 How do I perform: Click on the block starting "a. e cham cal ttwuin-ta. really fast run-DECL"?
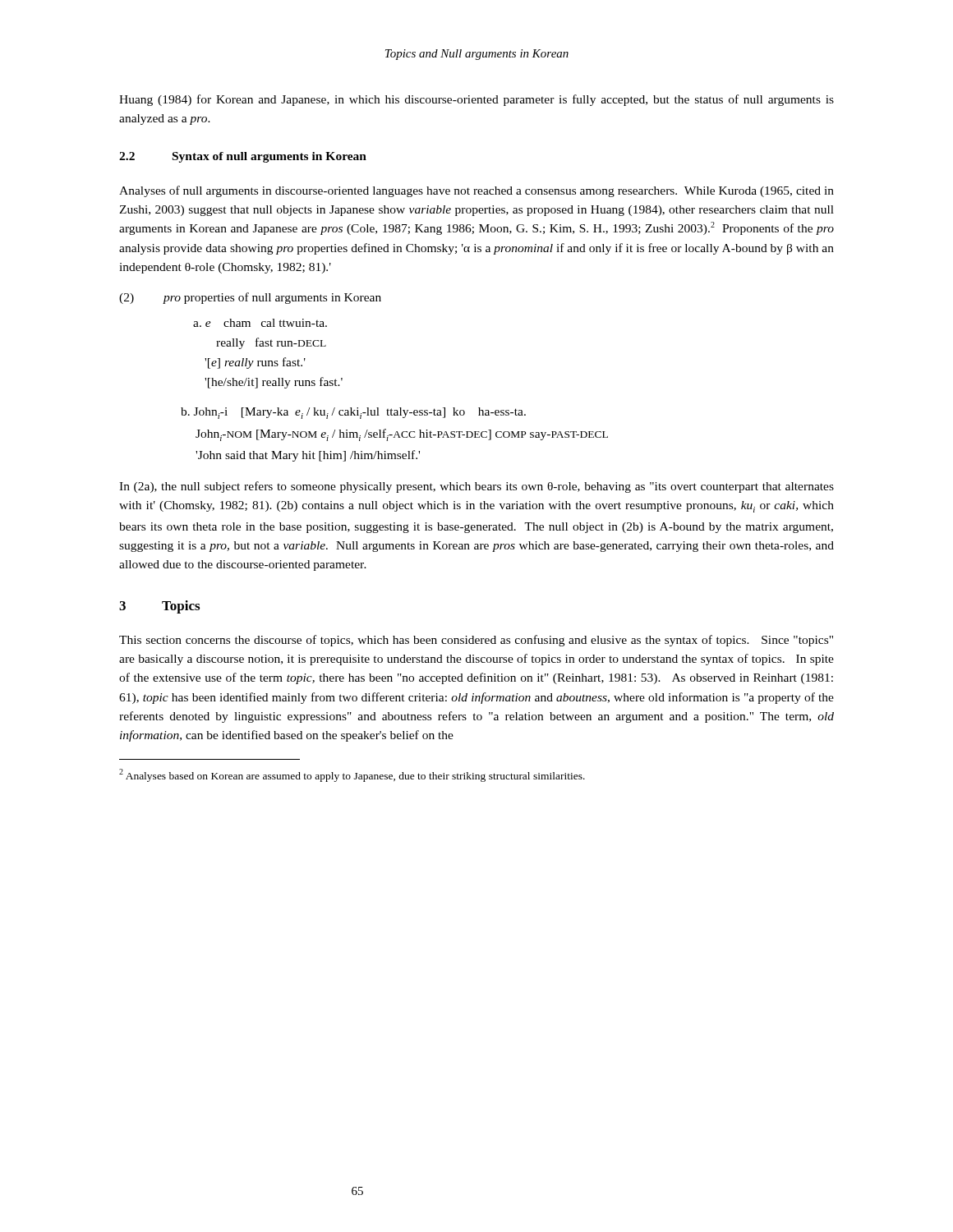click(260, 323)
